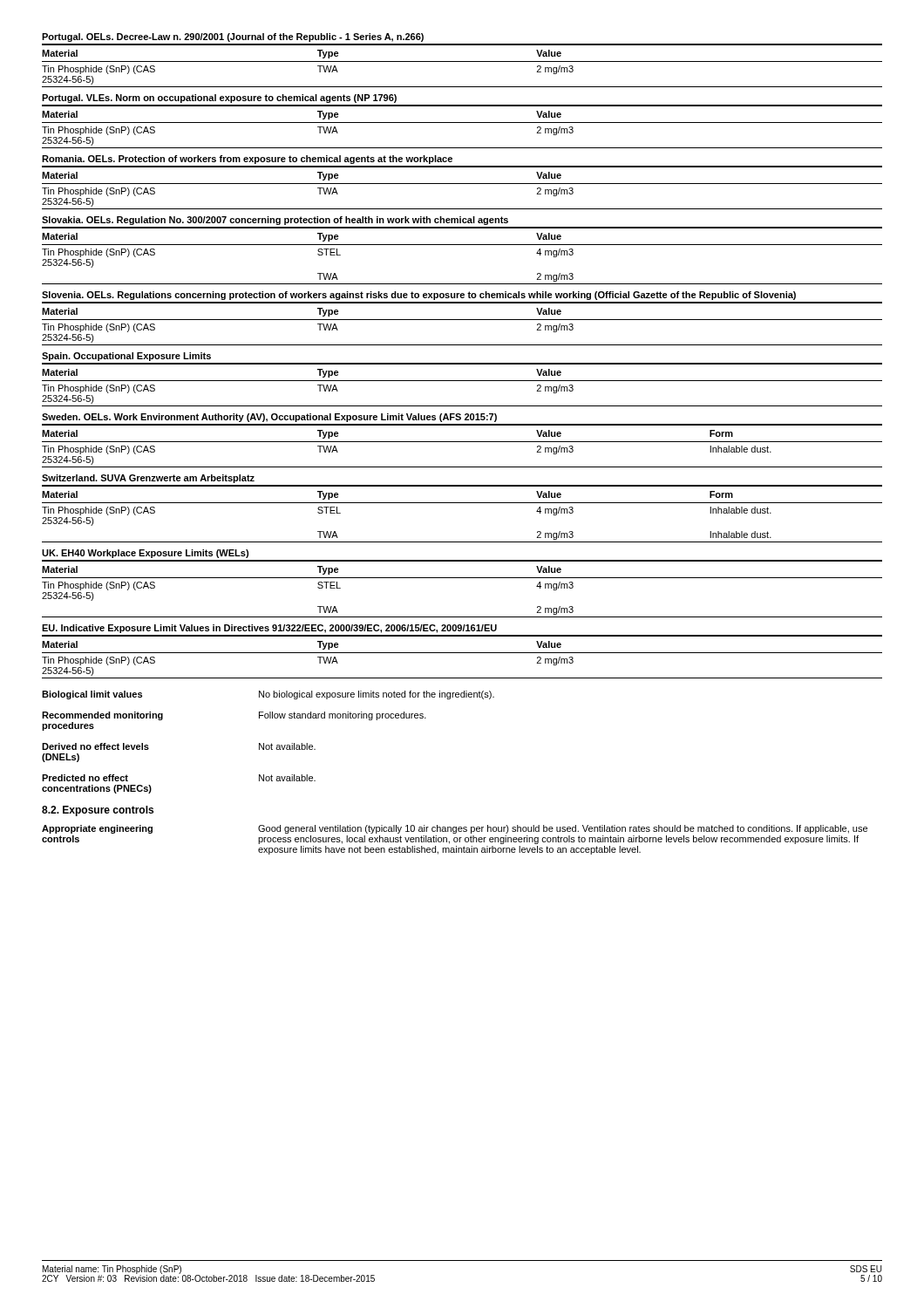
Task: Click on the text block that reads "Biological limit values No biological exposure"
Action: click(462, 694)
